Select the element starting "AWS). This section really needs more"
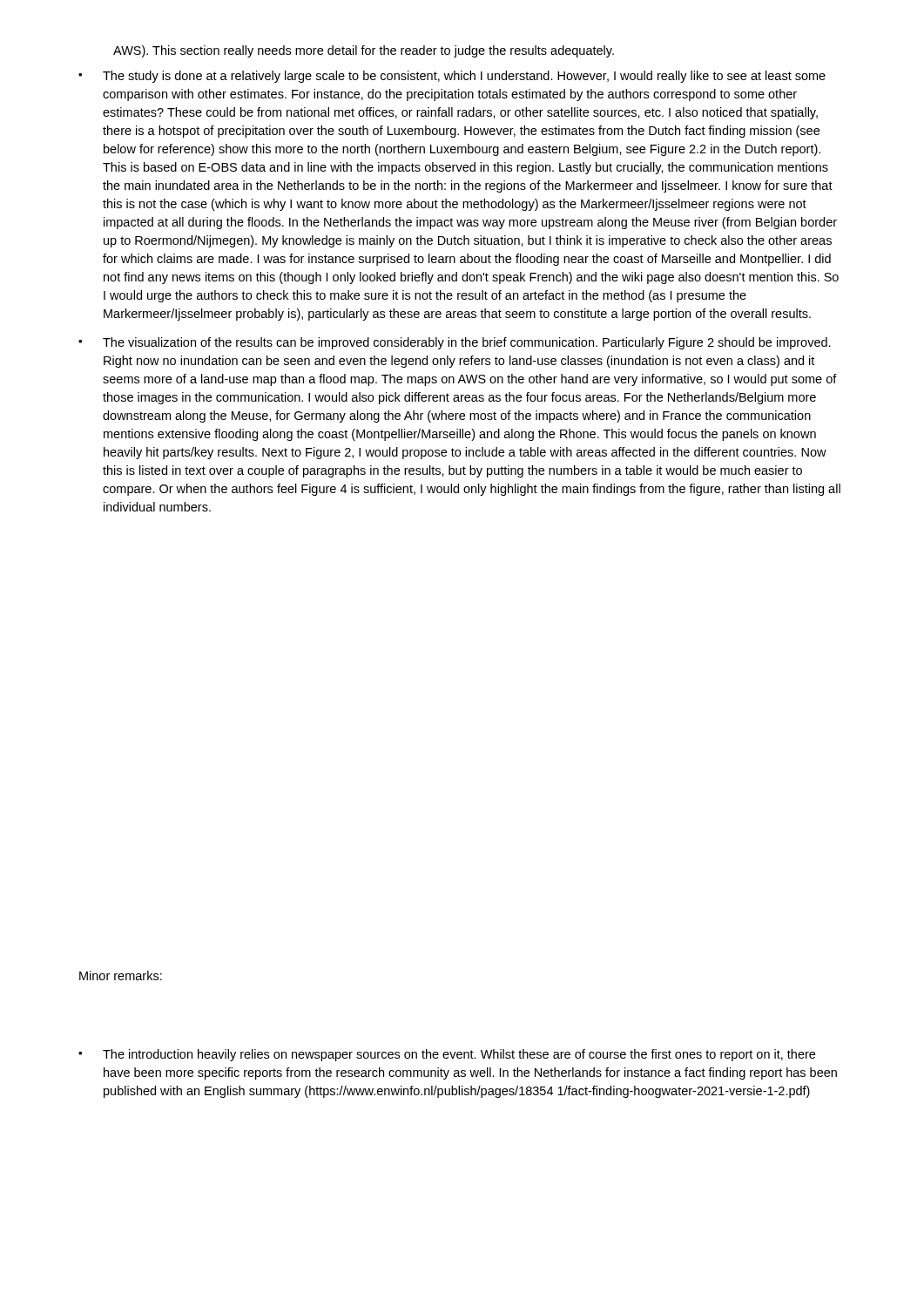The width and height of the screenshot is (924, 1307). tap(364, 51)
